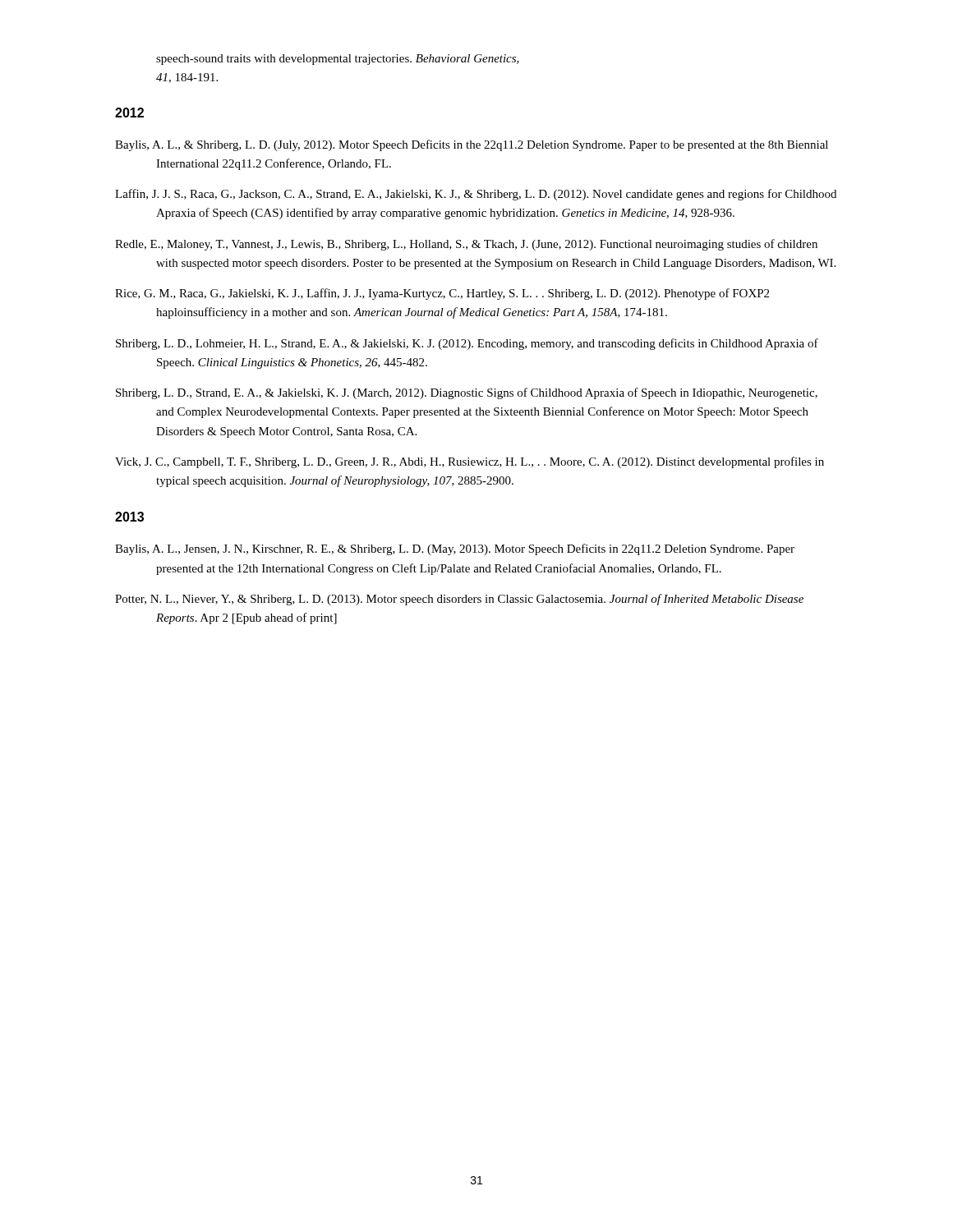The height and width of the screenshot is (1232, 953).
Task: Click the passage that begins "Shriberg, L. D., Lohmeier, H. L., Strand, E."
Action: pyautogui.click(x=466, y=352)
